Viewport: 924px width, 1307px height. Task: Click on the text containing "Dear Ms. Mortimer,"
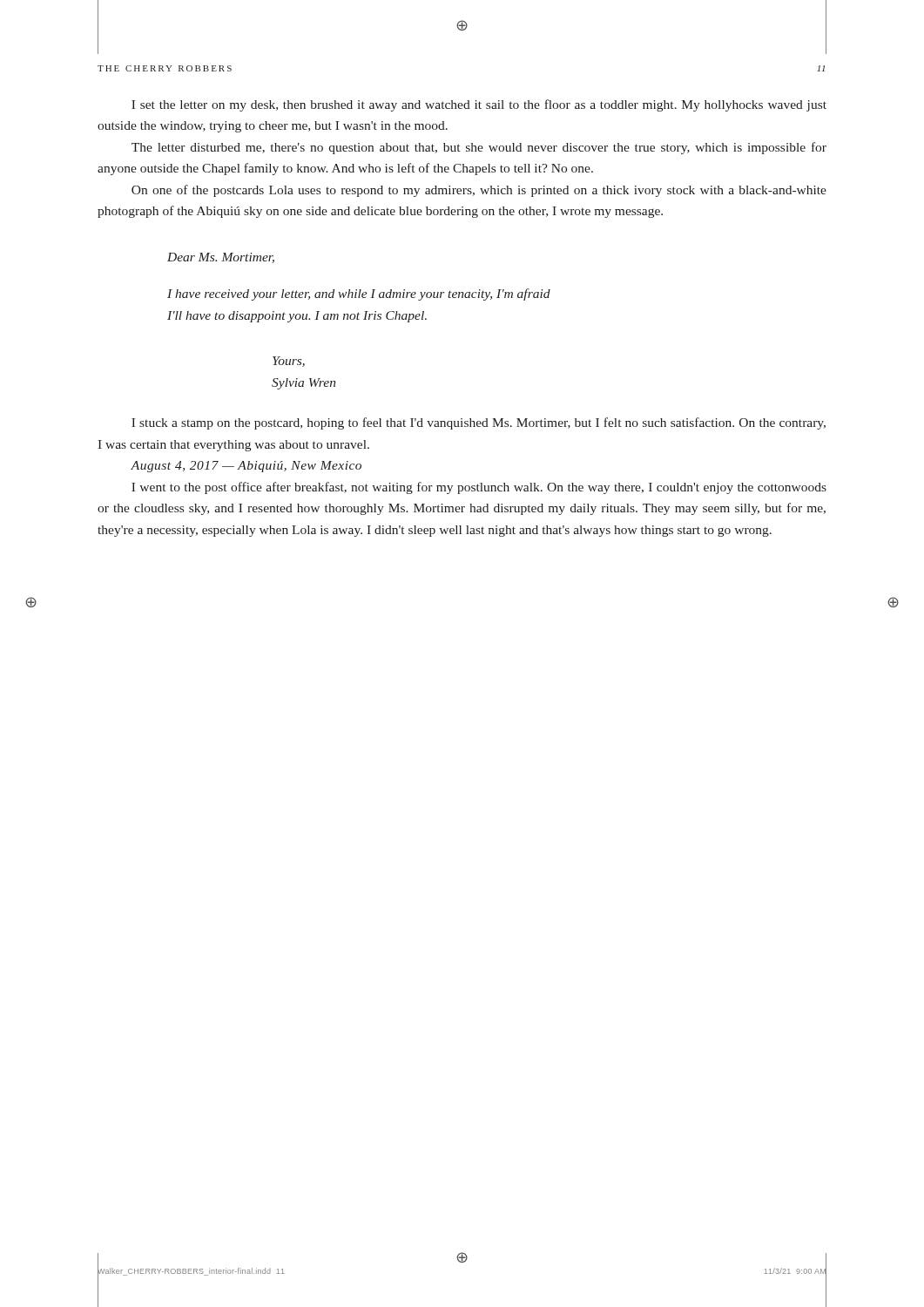pyautogui.click(x=221, y=258)
